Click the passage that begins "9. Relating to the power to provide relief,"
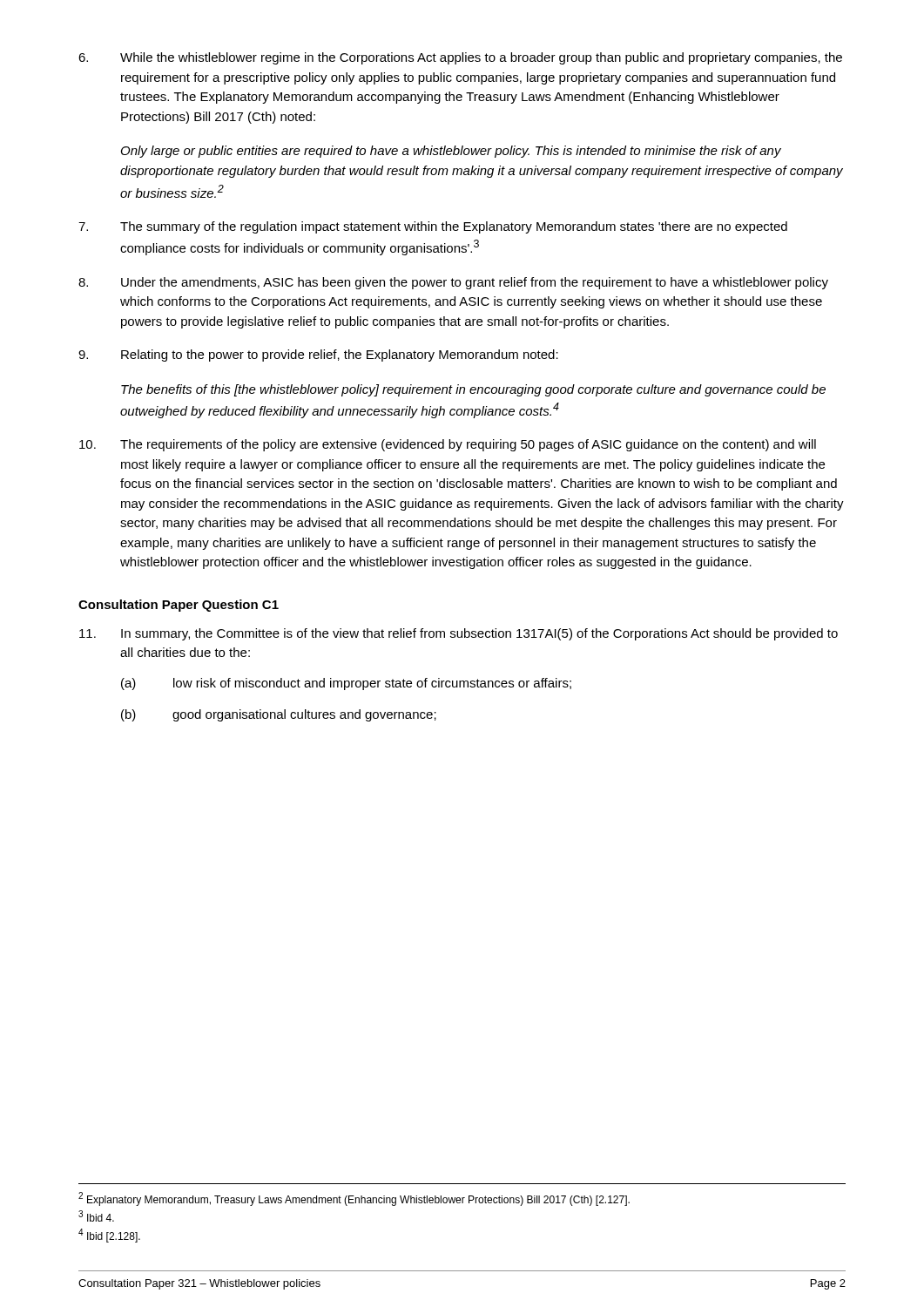The image size is (924, 1307). tap(462, 355)
